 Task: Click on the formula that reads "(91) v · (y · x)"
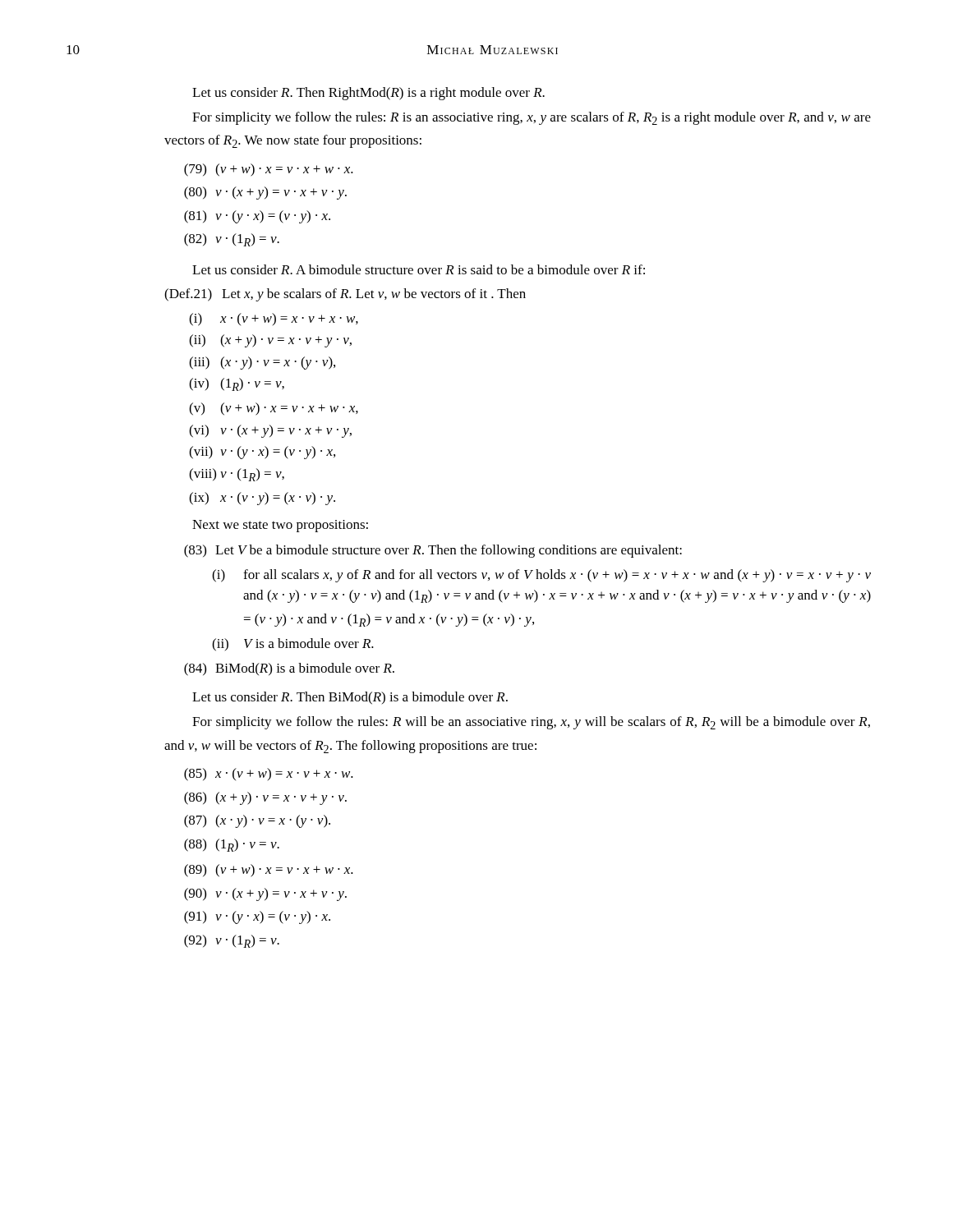248,917
